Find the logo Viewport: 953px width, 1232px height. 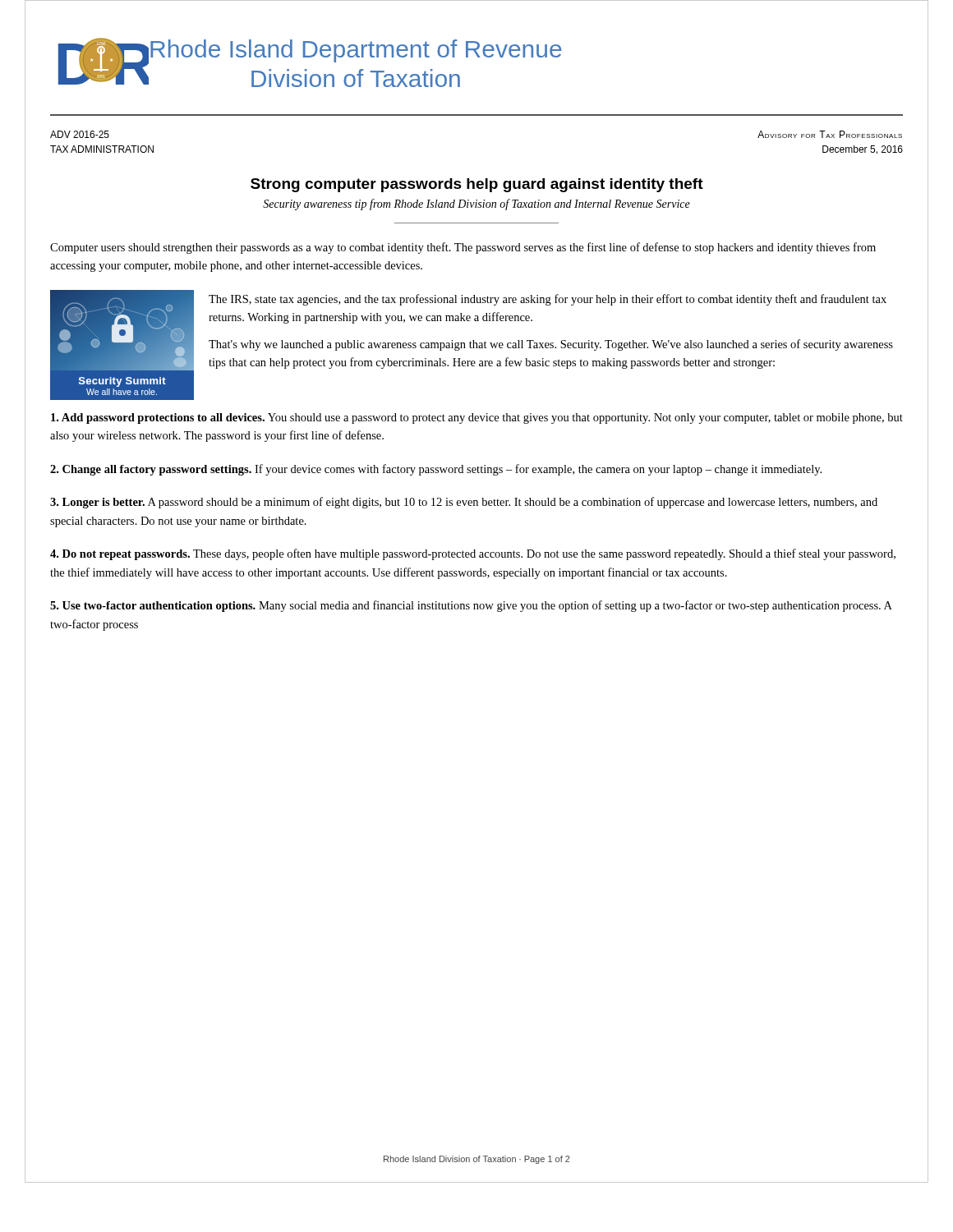(x=99, y=64)
